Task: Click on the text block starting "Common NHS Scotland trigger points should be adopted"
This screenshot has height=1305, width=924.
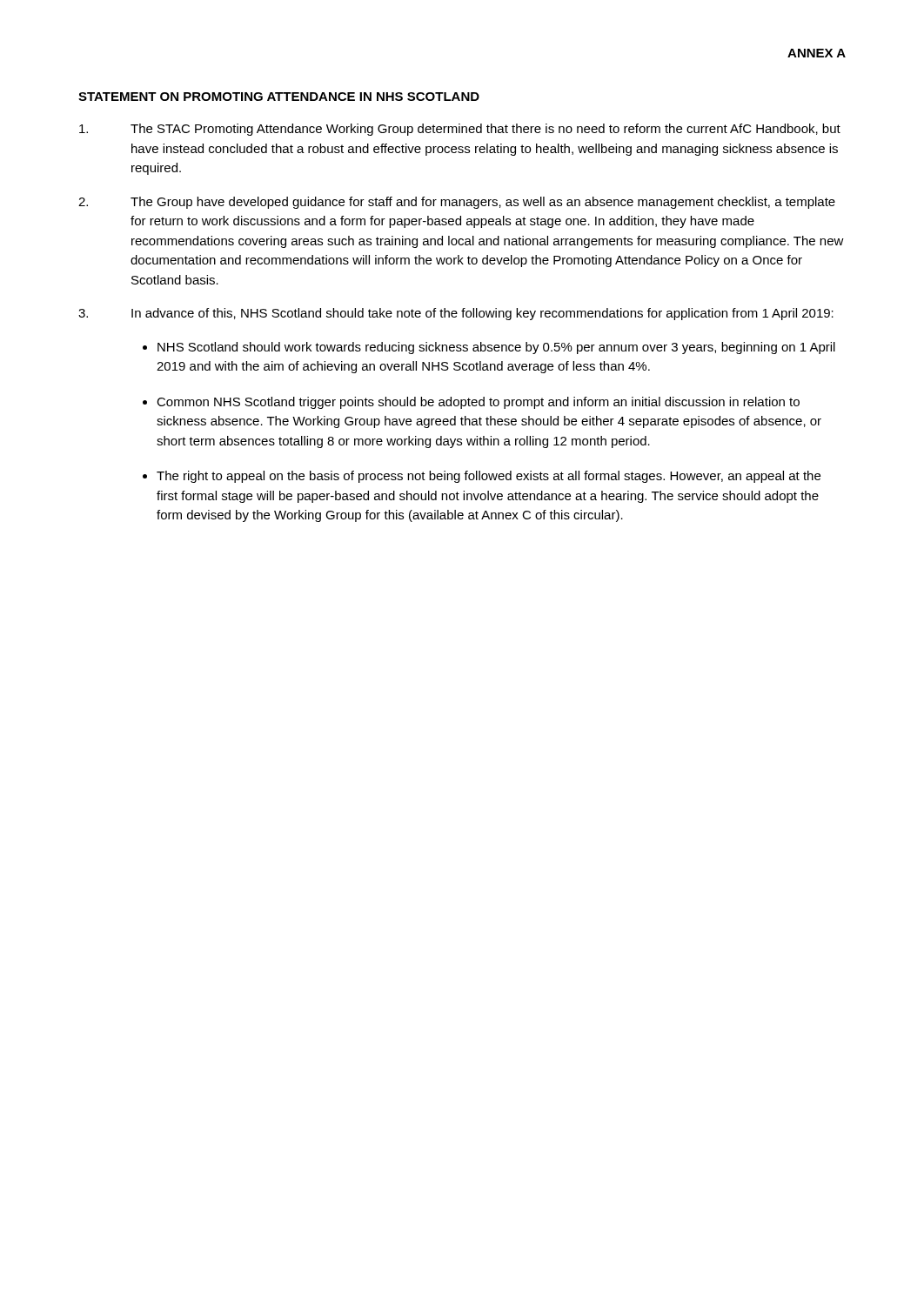Action: tap(489, 421)
